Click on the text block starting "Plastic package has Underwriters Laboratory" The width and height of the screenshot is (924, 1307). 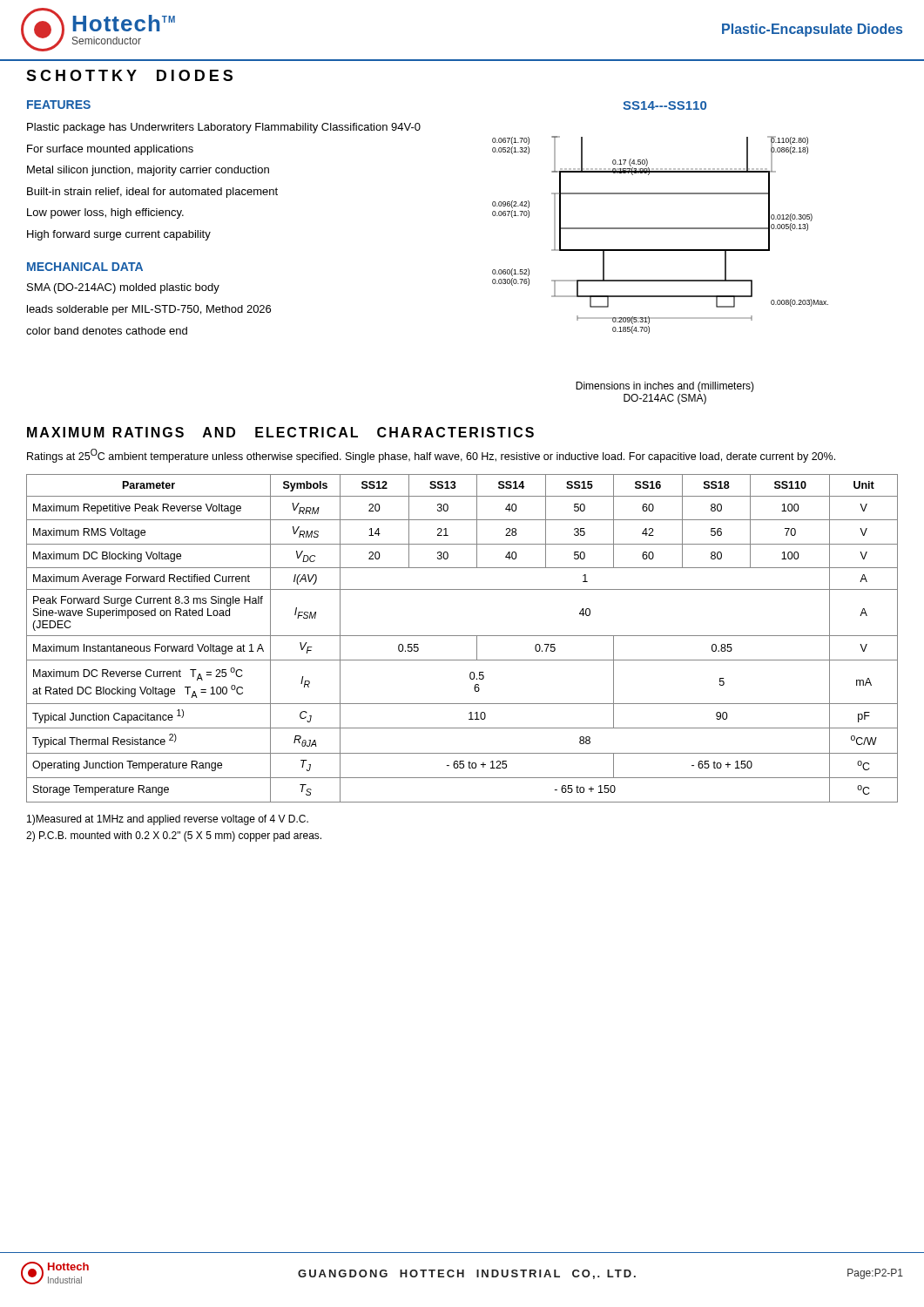point(223,127)
